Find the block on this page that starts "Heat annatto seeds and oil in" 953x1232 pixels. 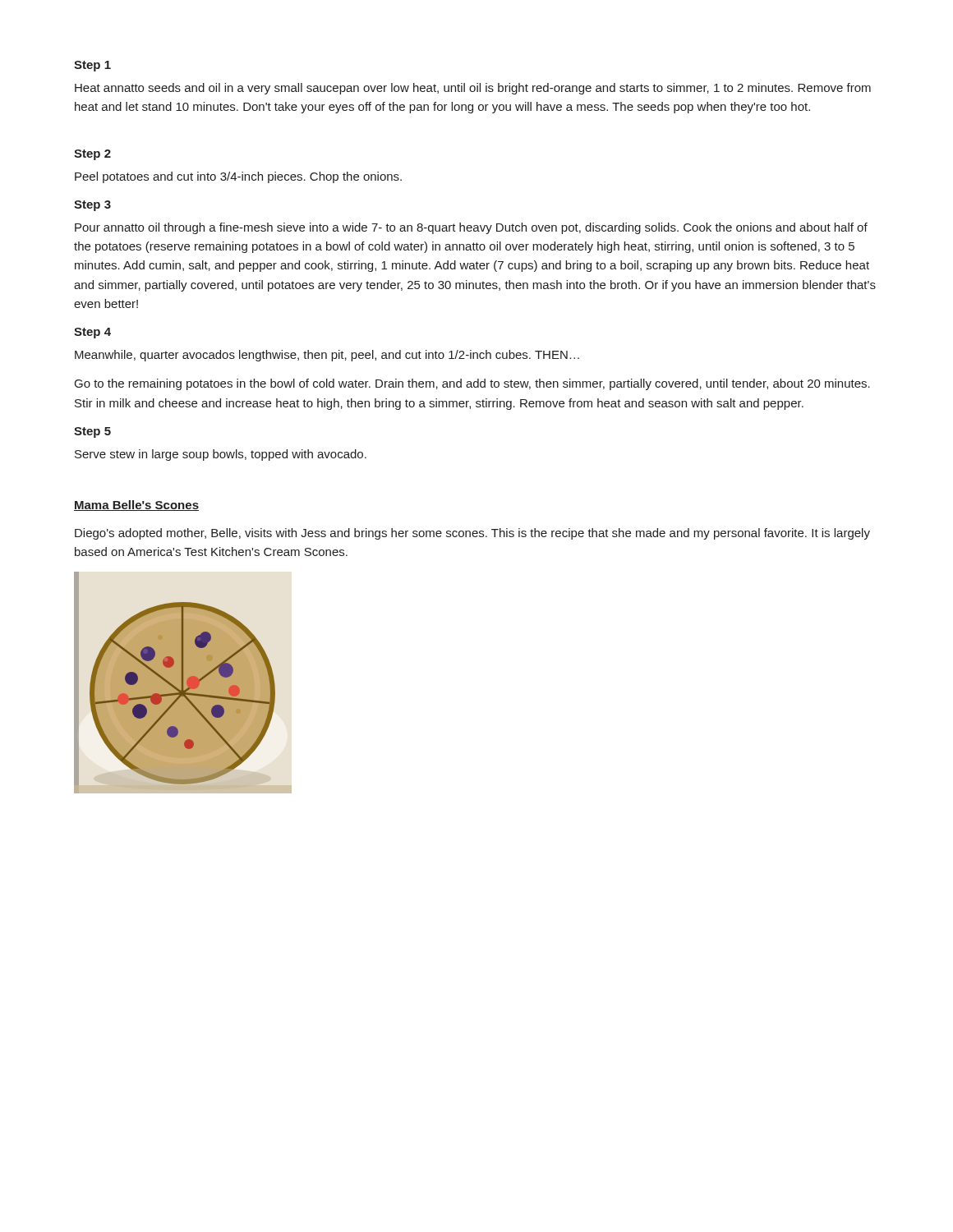click(473, 97)
